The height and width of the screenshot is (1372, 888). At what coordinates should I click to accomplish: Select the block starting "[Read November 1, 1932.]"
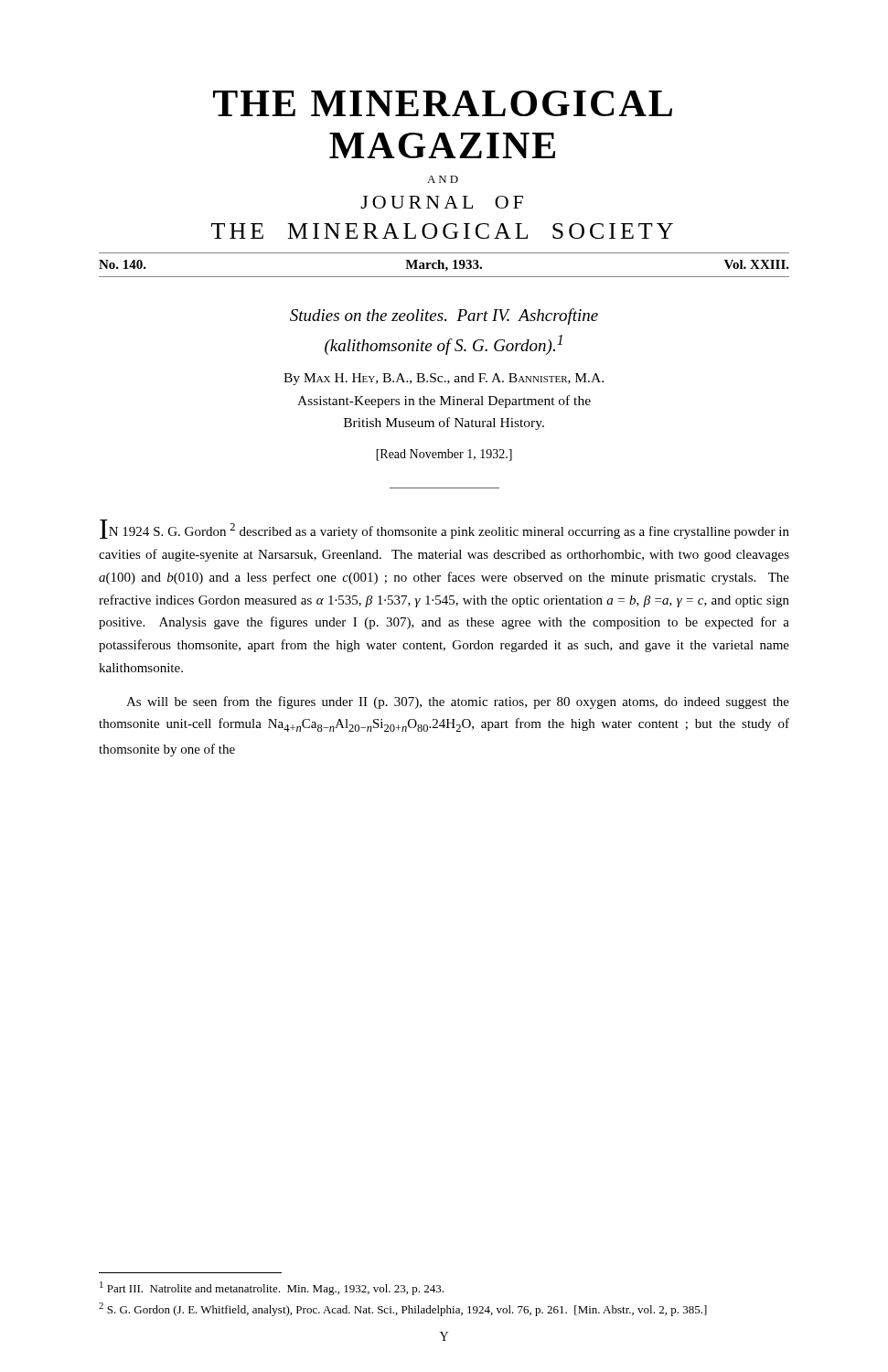(444, 454)
